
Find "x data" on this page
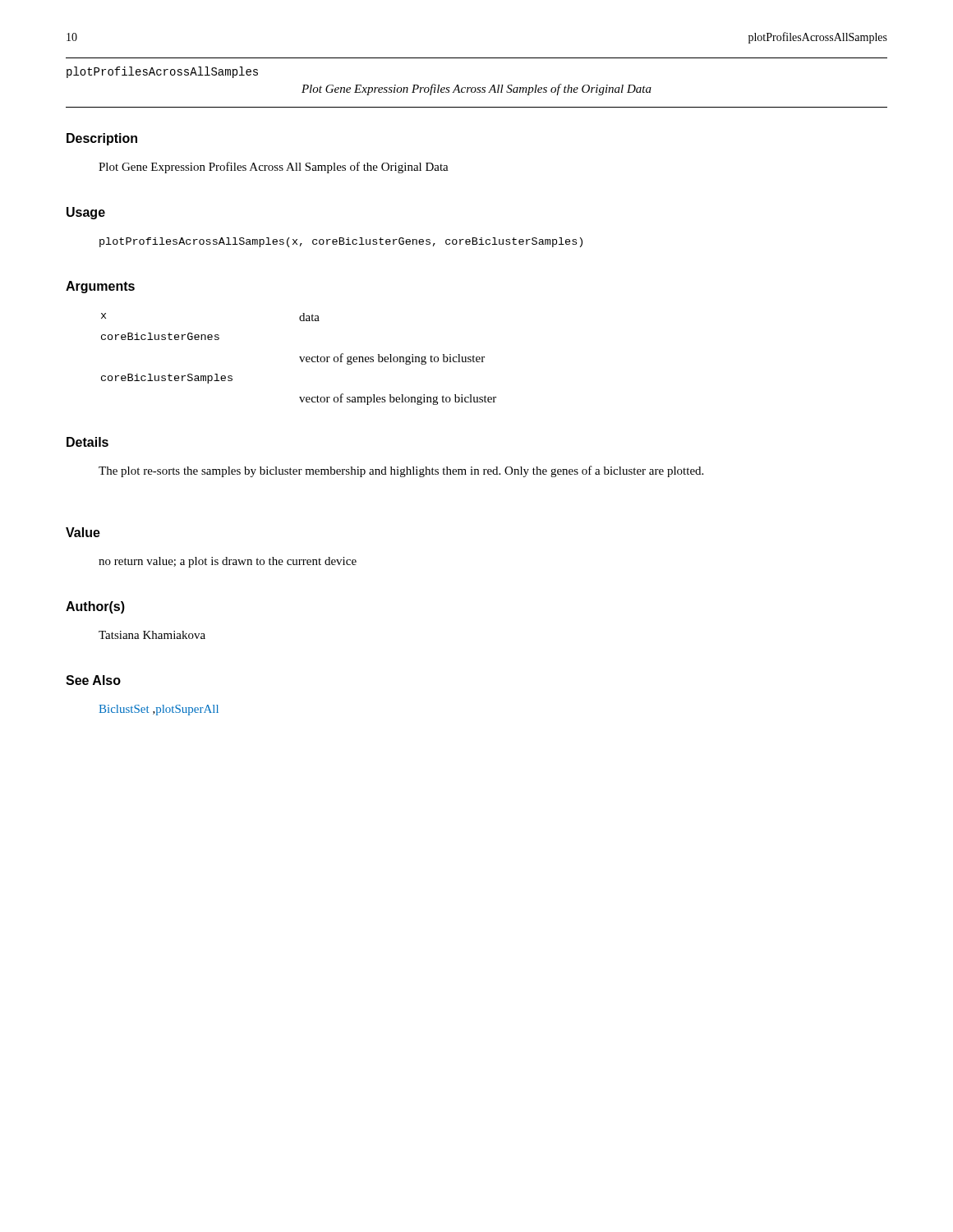coord(298,317)
